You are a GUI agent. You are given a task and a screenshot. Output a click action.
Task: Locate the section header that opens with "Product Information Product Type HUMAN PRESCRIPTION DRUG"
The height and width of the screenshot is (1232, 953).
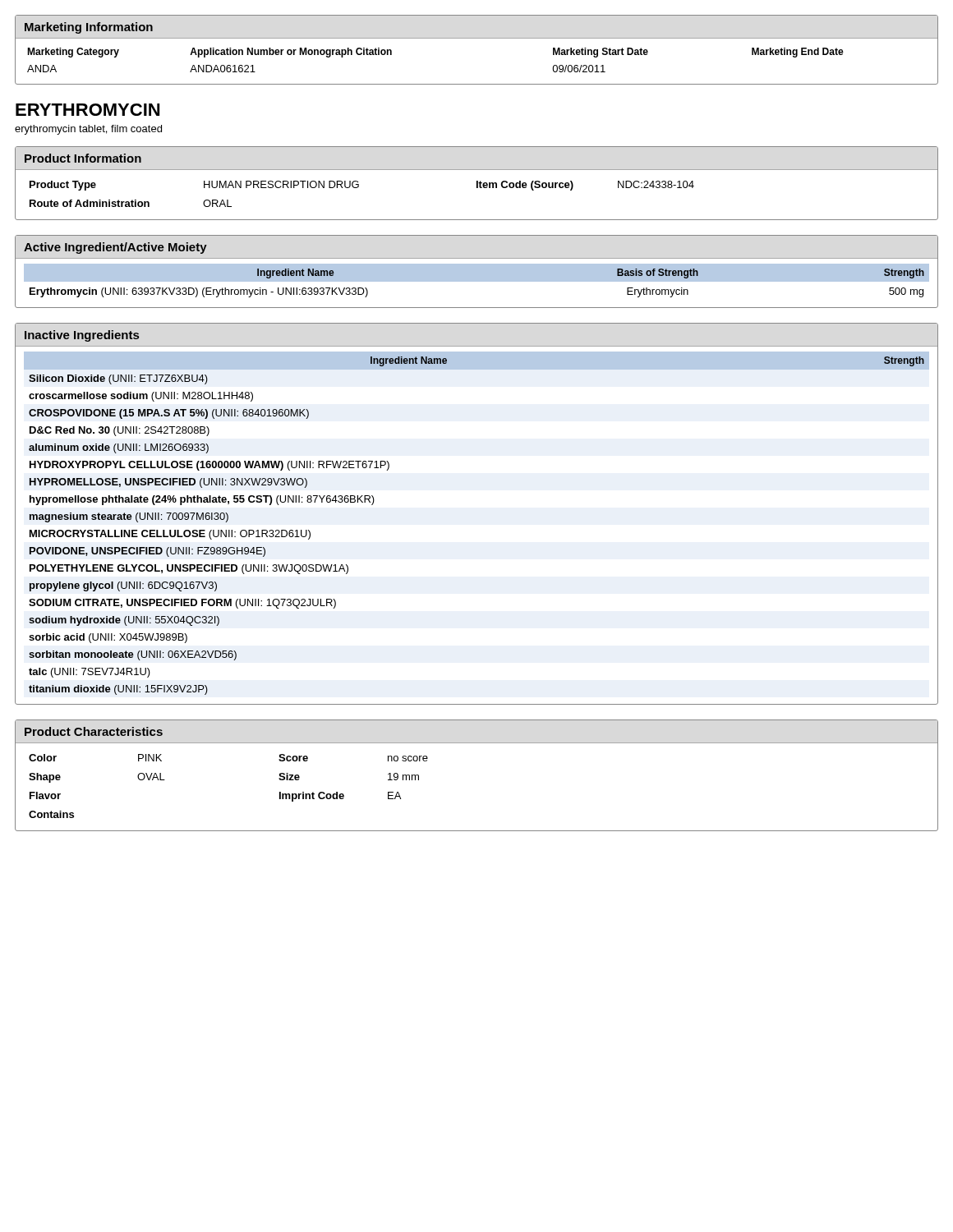click(x=476, y=183)
